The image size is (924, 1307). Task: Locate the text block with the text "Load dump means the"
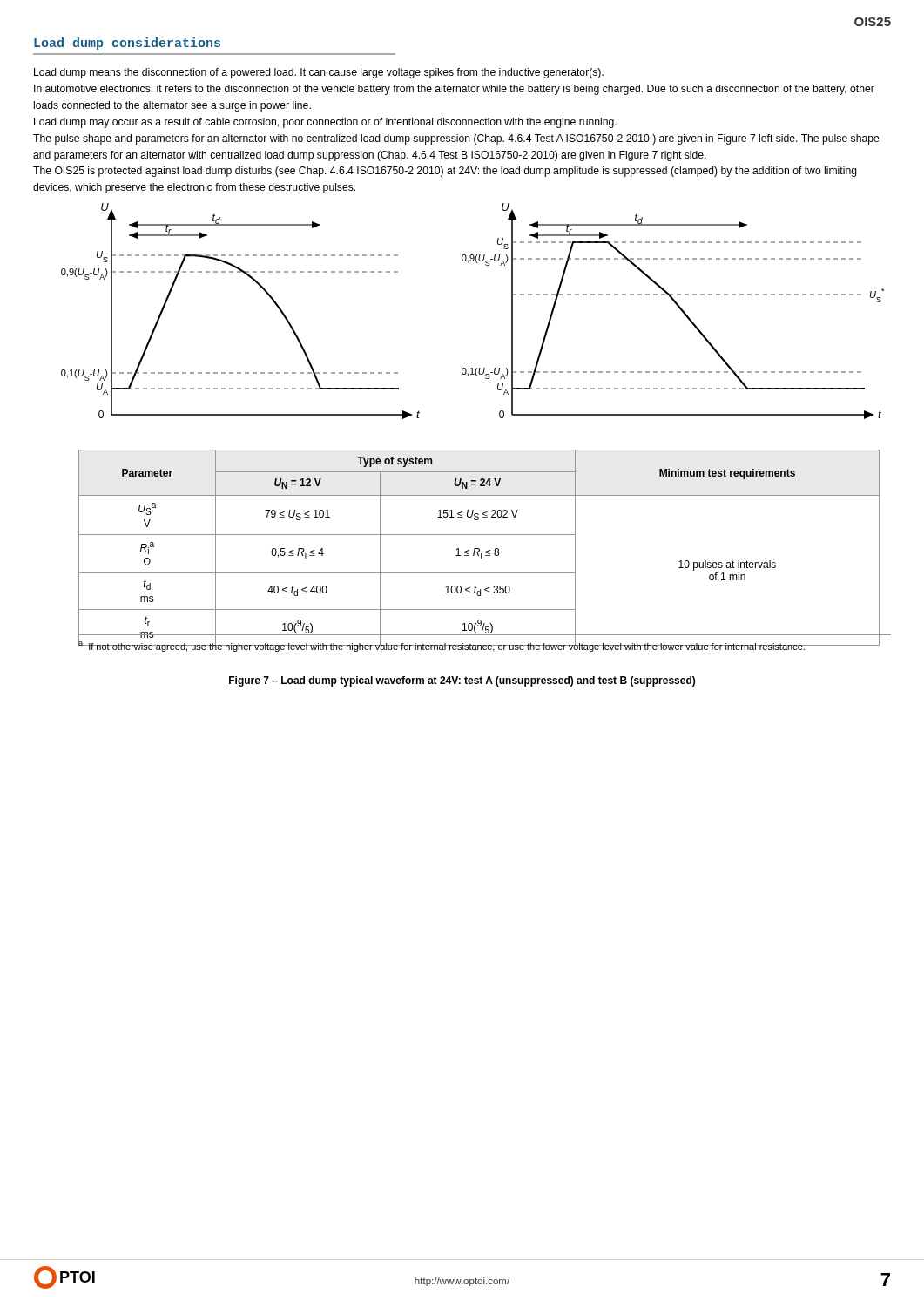[456, 130]
